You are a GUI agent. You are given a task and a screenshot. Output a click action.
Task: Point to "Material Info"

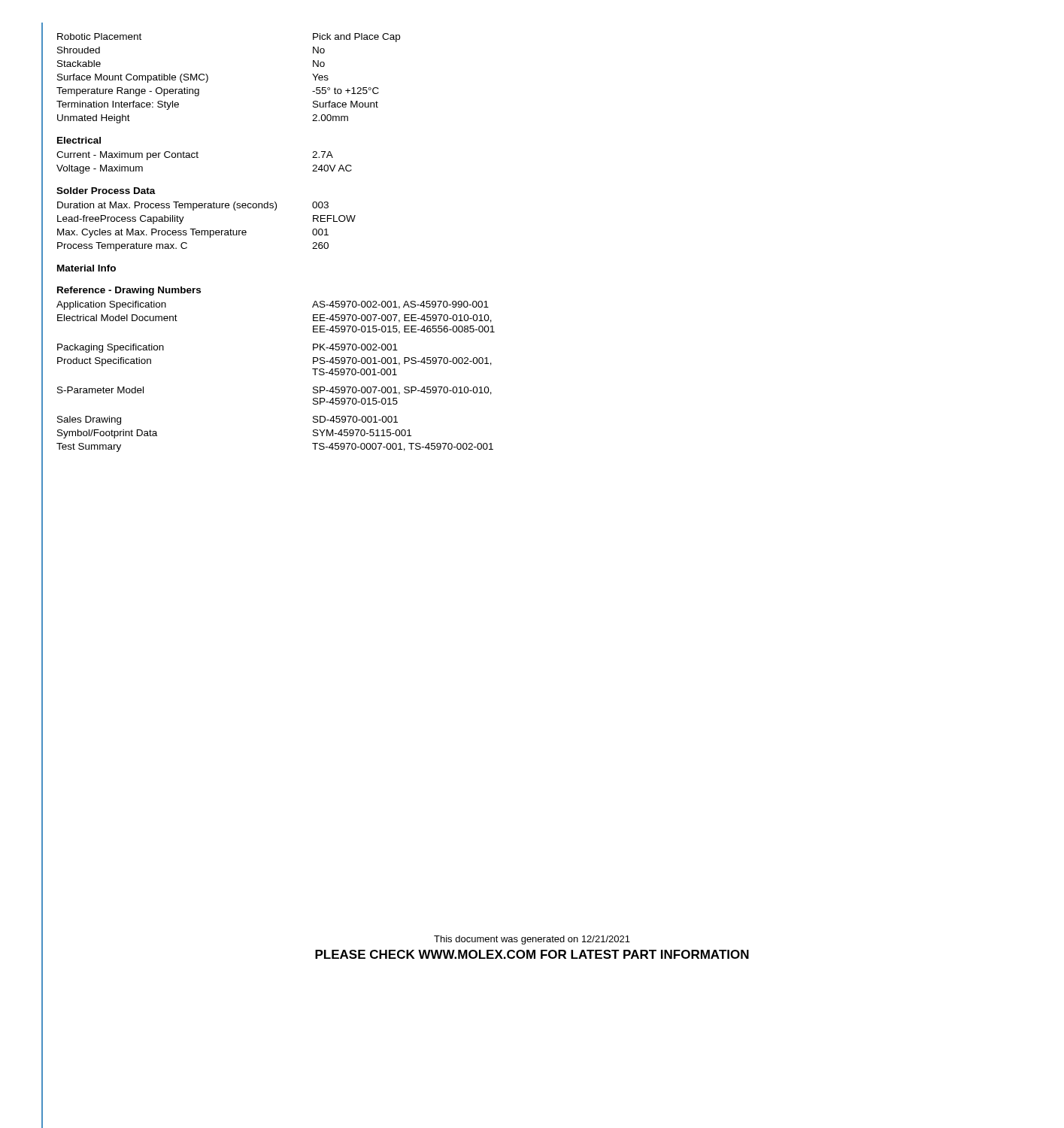pos(86,268)
